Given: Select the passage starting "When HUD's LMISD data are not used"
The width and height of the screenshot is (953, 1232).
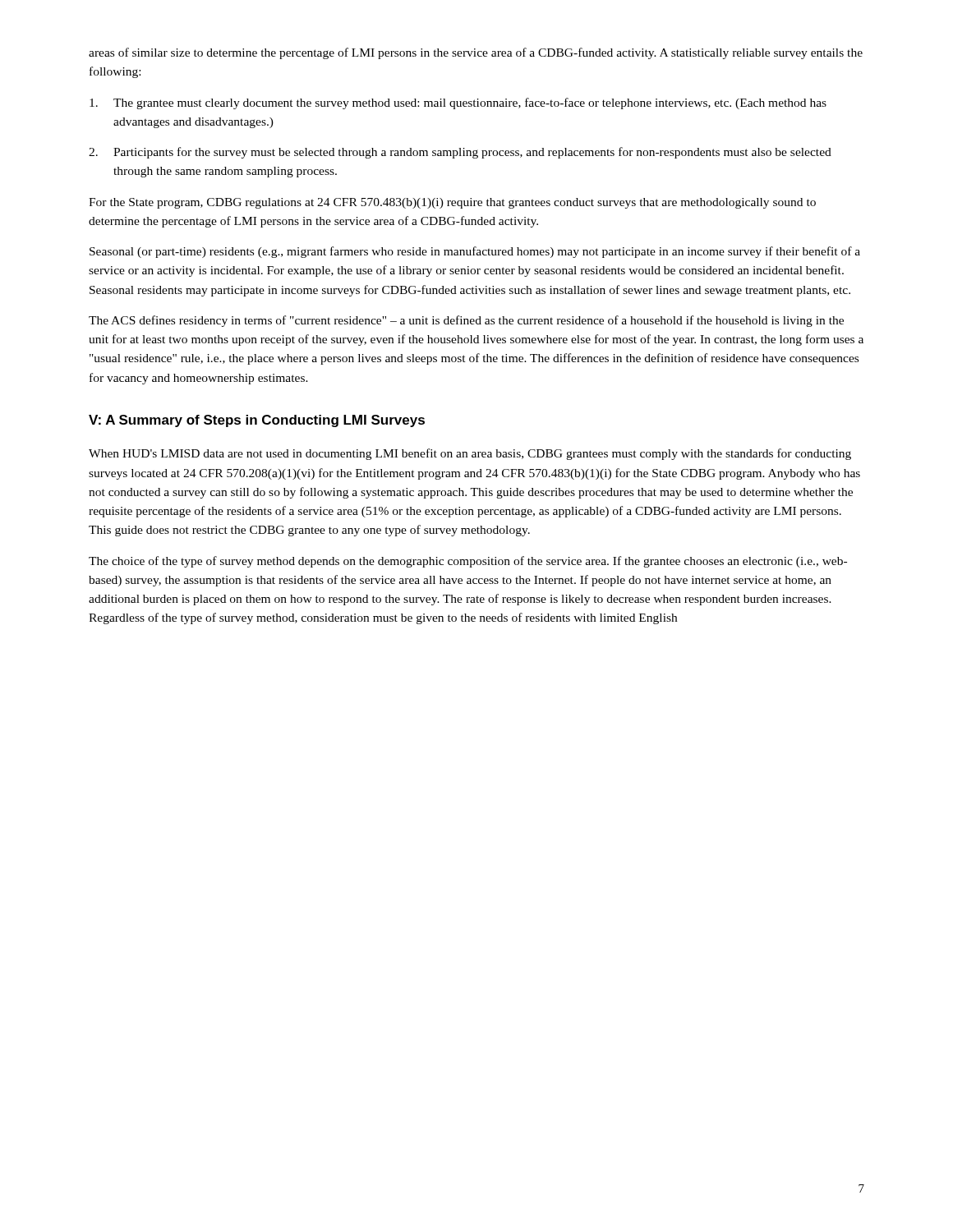Looking at the screenshot, I should [x=476, y=492].
